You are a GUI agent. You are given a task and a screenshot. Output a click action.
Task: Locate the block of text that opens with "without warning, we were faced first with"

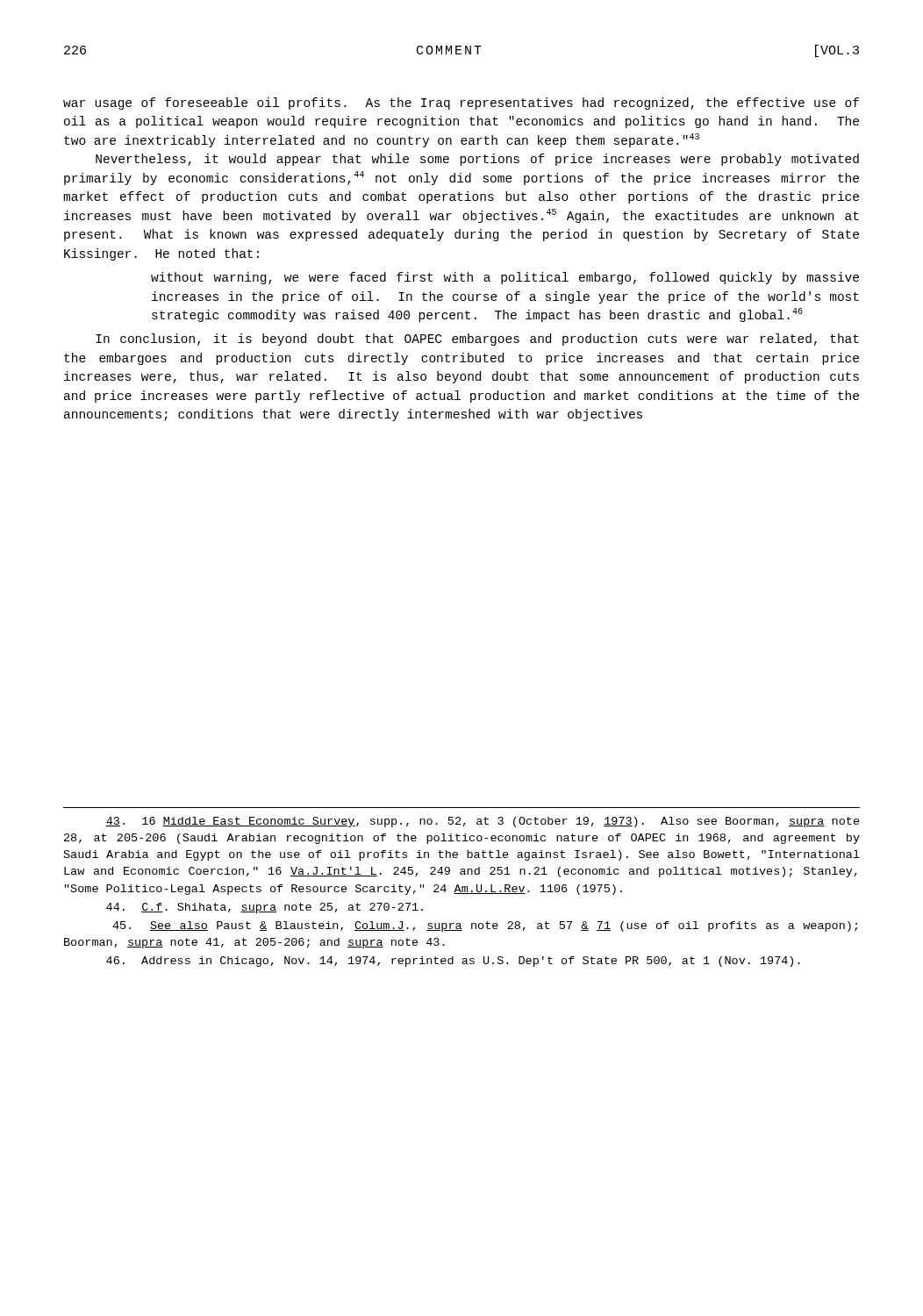[x=505, y=297]
